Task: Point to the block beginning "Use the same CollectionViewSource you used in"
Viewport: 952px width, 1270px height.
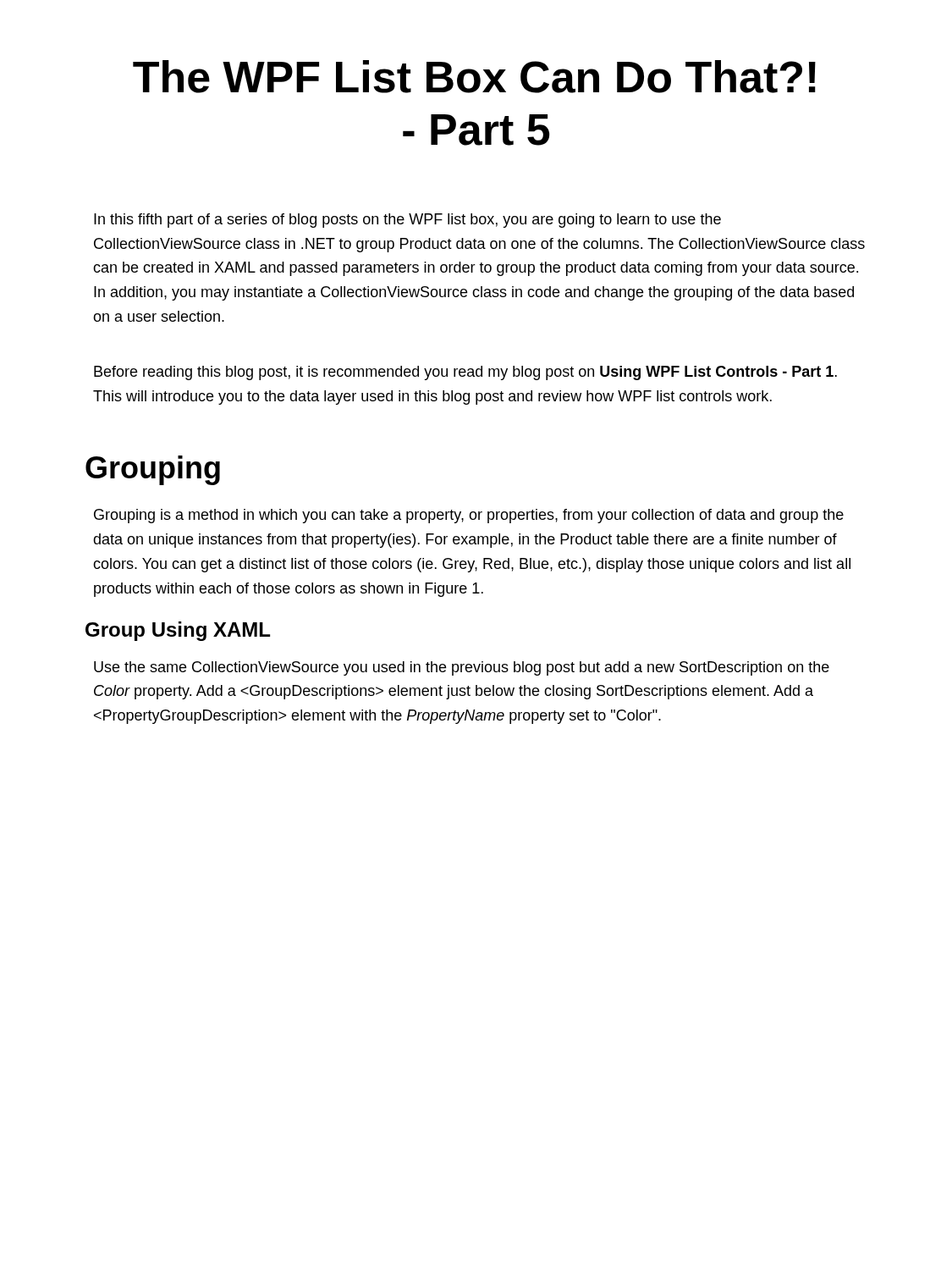Action: pyautogui.click(x=461, y=691)
